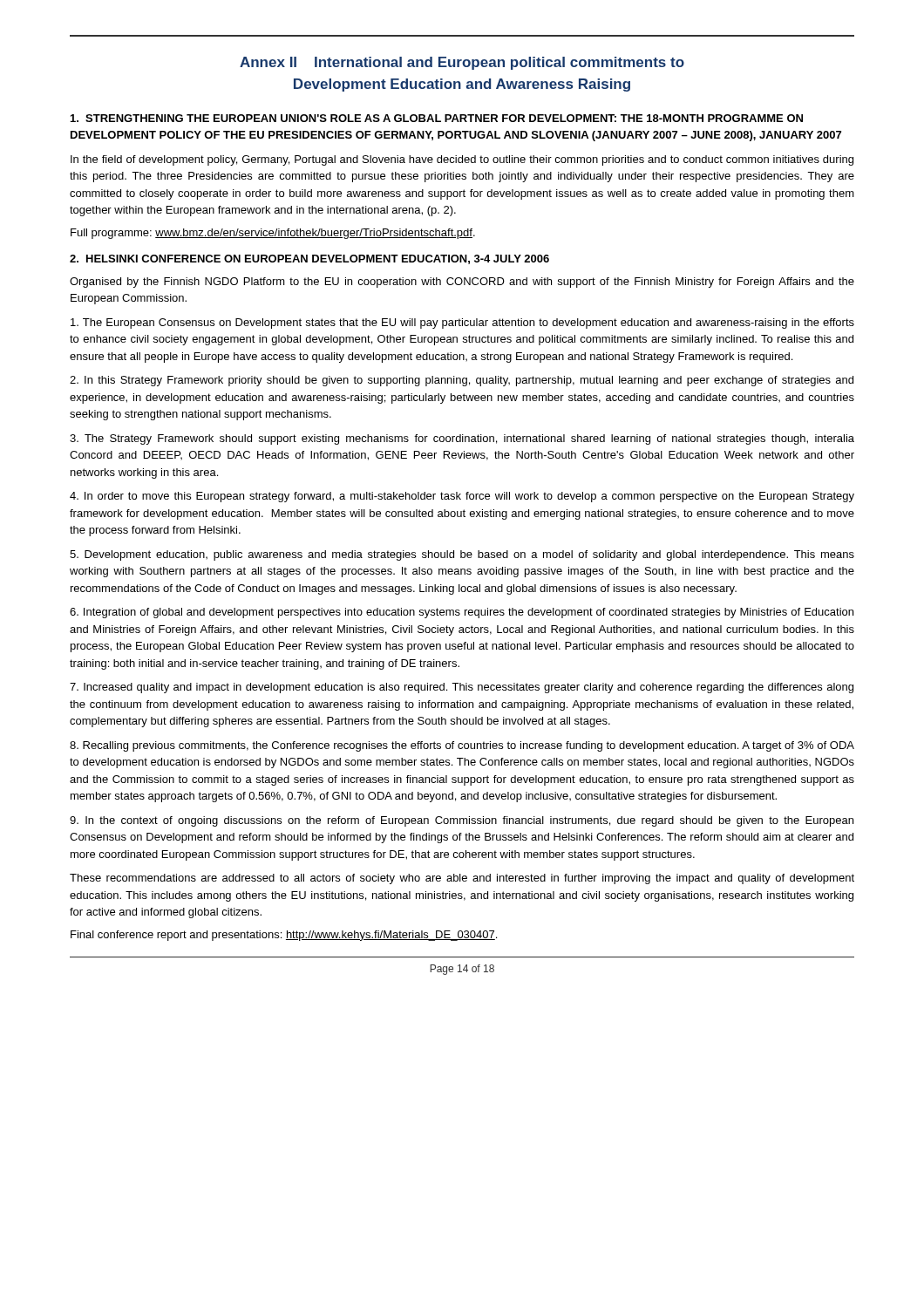
Task: Locate the block of text that opens with "Increased quality and impact in development"
Action: (x=462, y=704)
